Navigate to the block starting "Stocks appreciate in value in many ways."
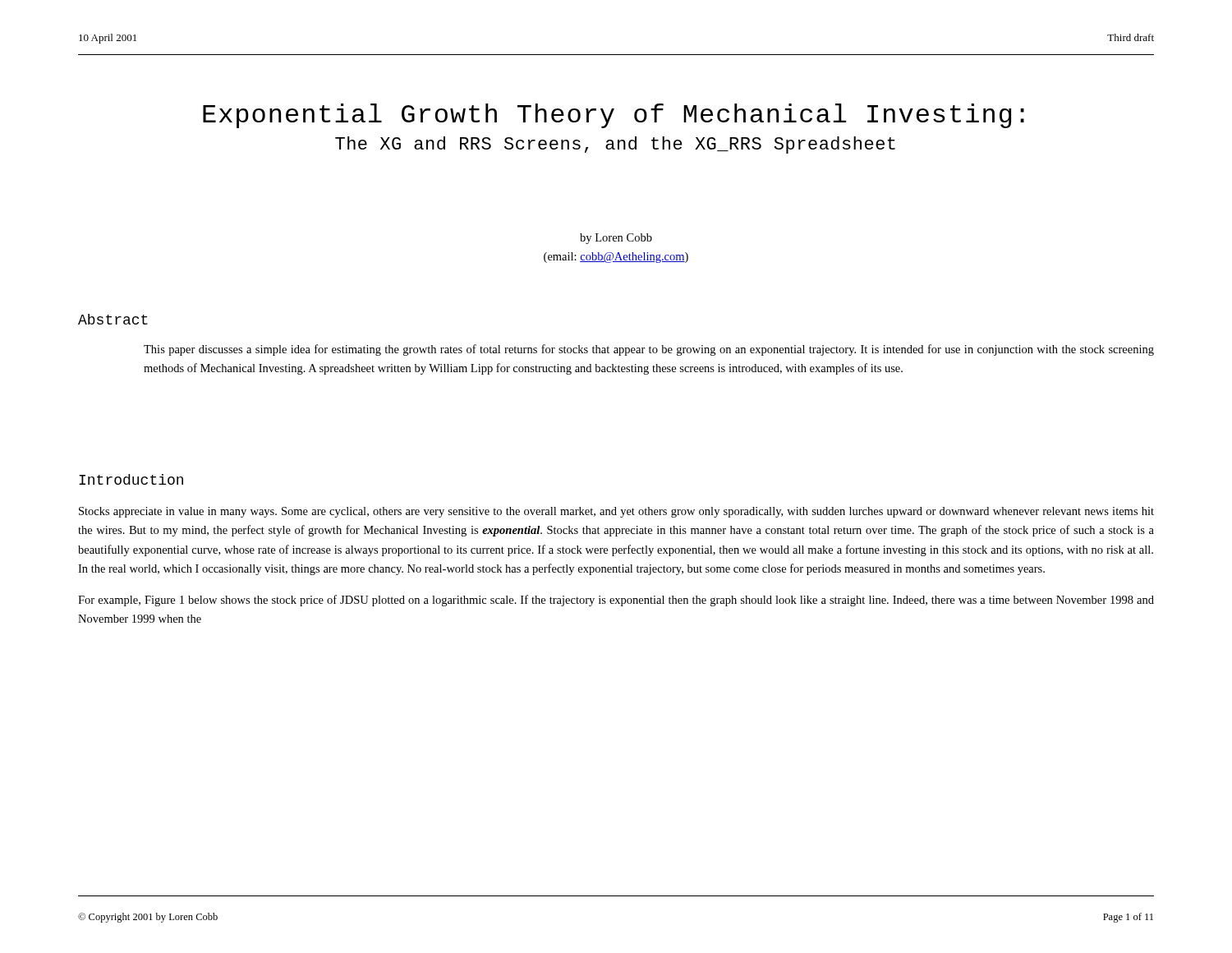 pyautogui.click(x=616, y=540)
